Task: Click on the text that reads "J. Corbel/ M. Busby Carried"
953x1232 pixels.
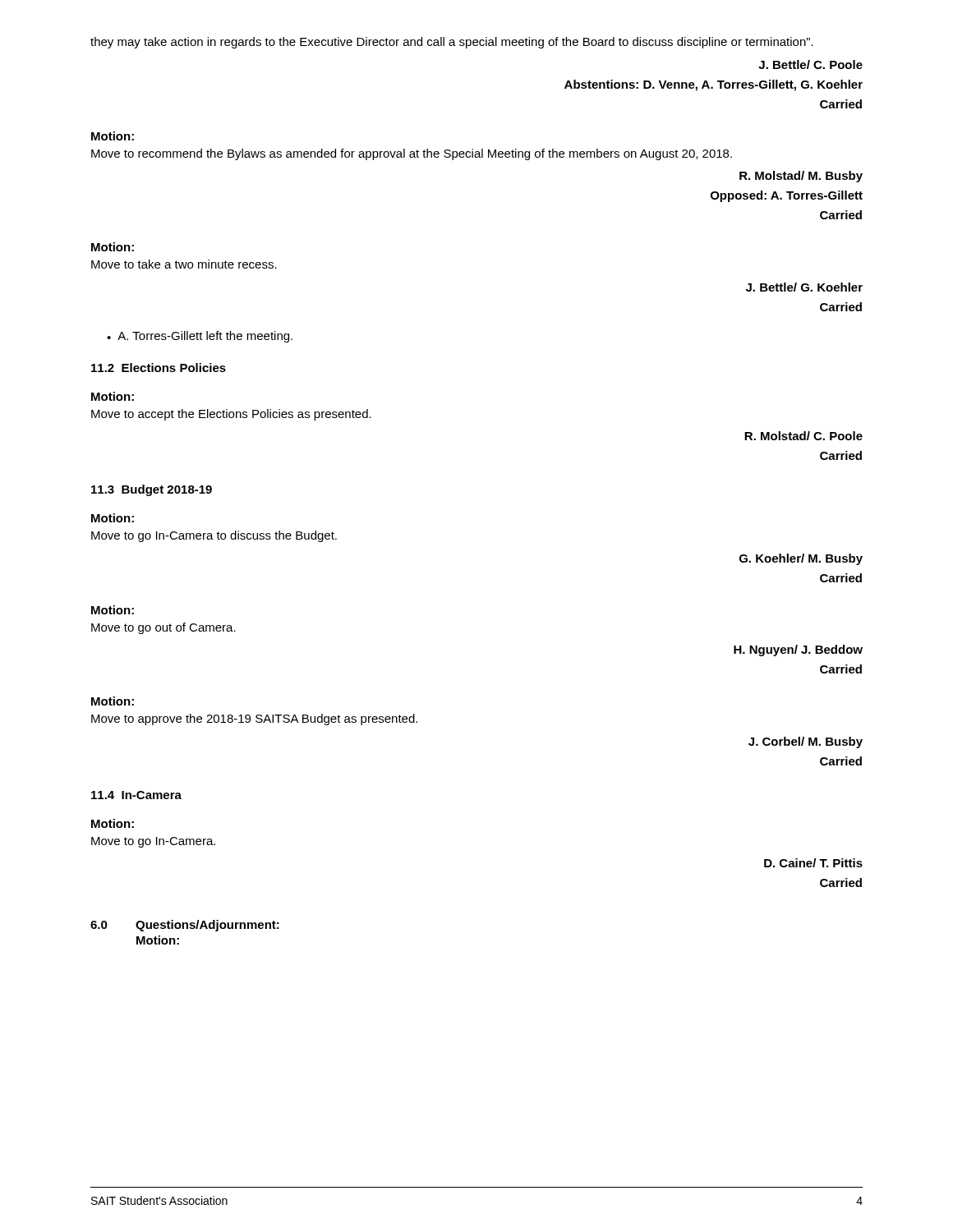Action: tap(805, 751)
